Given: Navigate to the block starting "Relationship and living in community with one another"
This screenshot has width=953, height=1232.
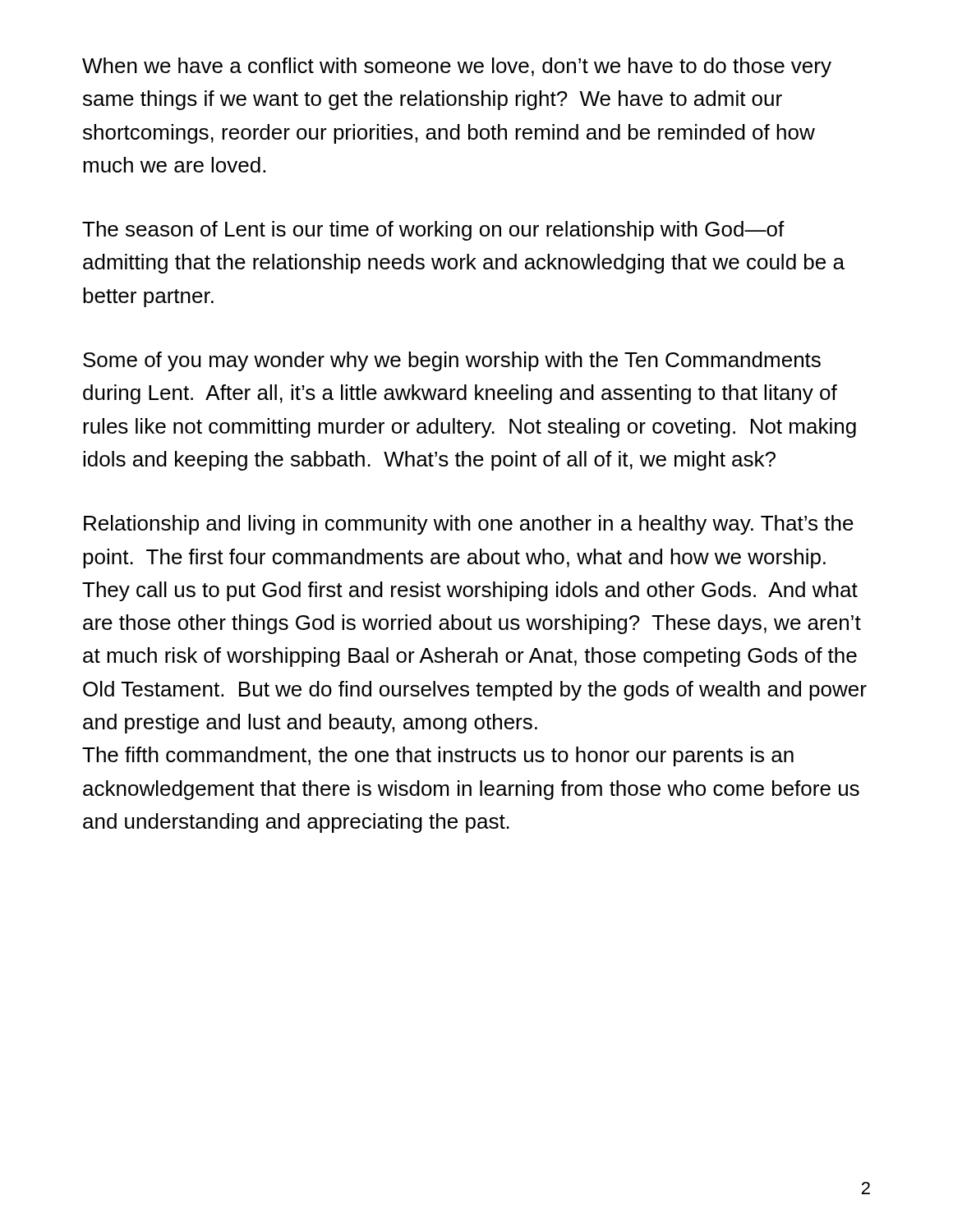Looking at the screenshot, I should coord(474,672).
